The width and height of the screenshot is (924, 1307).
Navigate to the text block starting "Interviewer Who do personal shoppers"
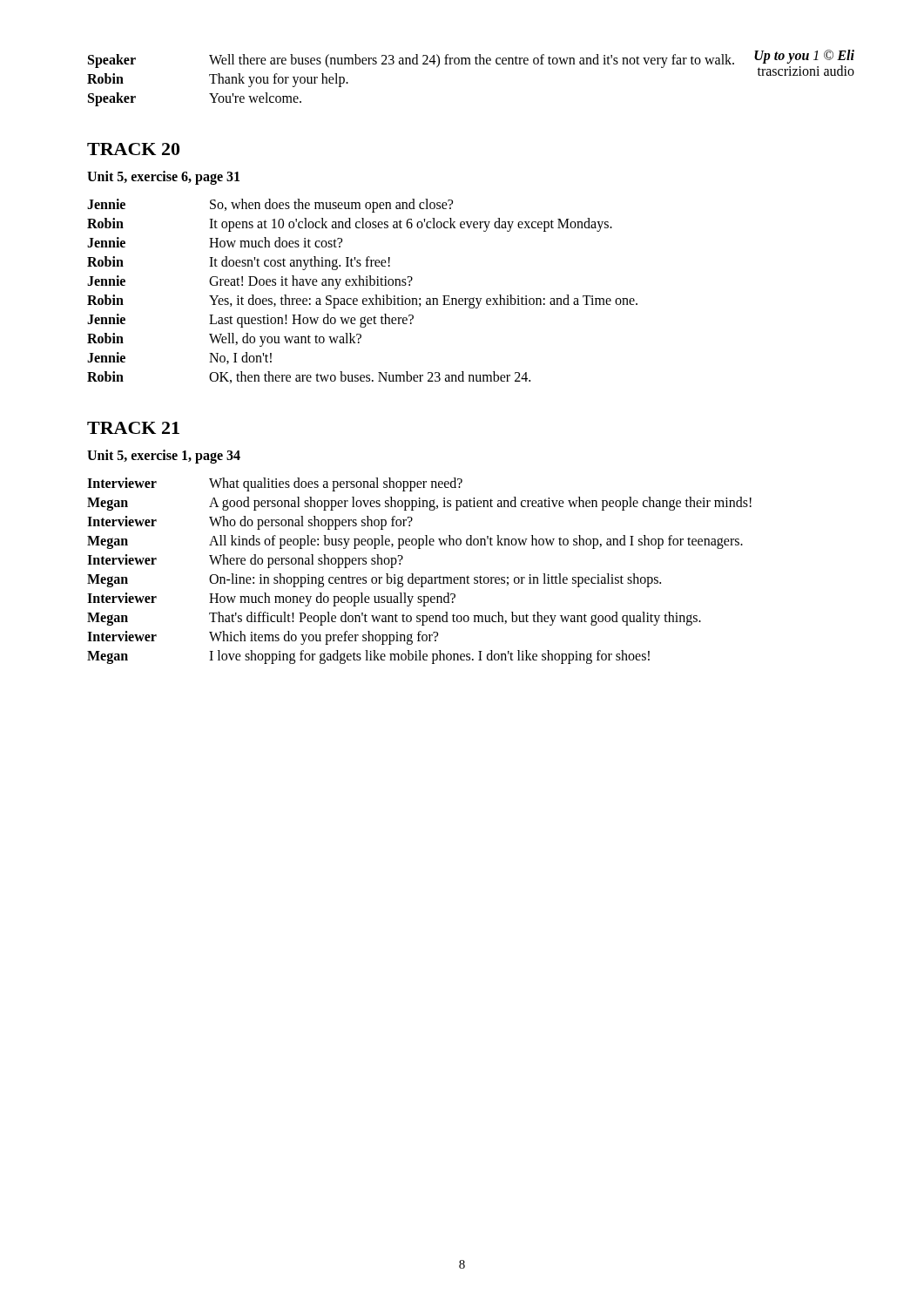[250, 523]
